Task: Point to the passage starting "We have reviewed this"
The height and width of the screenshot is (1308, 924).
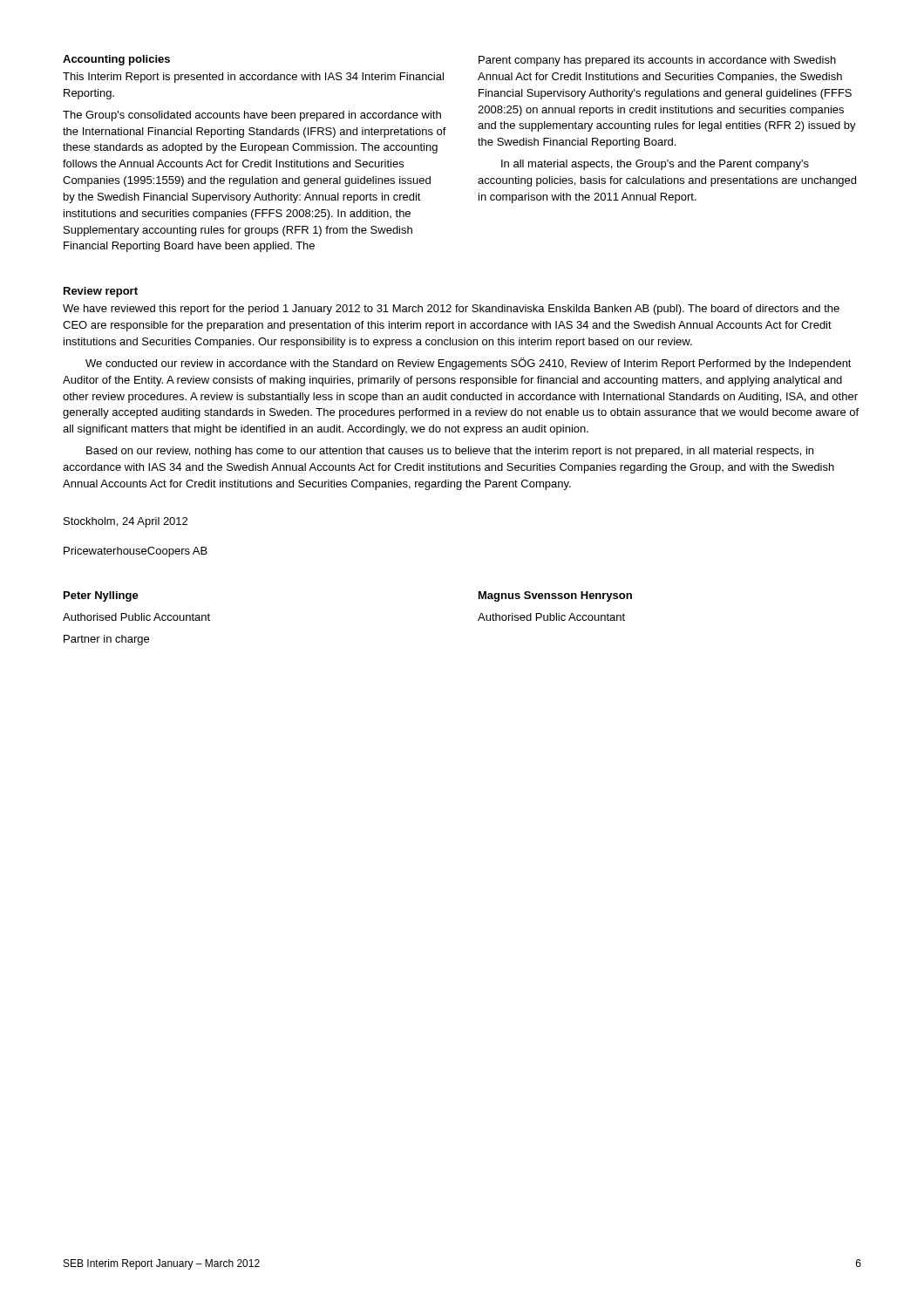Action: pyautogui.click(x=462, y=397)
